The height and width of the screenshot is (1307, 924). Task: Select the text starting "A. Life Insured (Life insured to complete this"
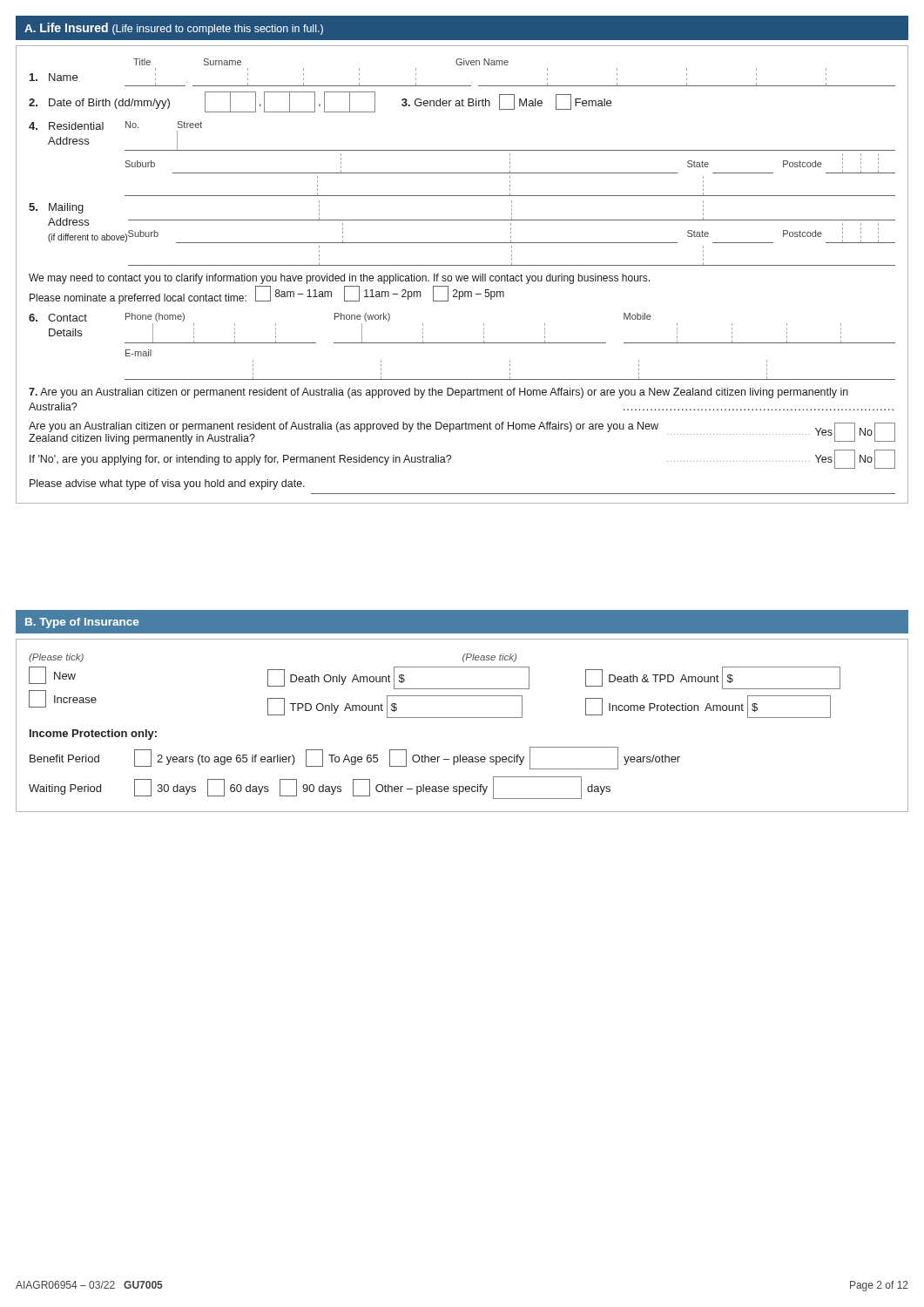click(174, 28)
